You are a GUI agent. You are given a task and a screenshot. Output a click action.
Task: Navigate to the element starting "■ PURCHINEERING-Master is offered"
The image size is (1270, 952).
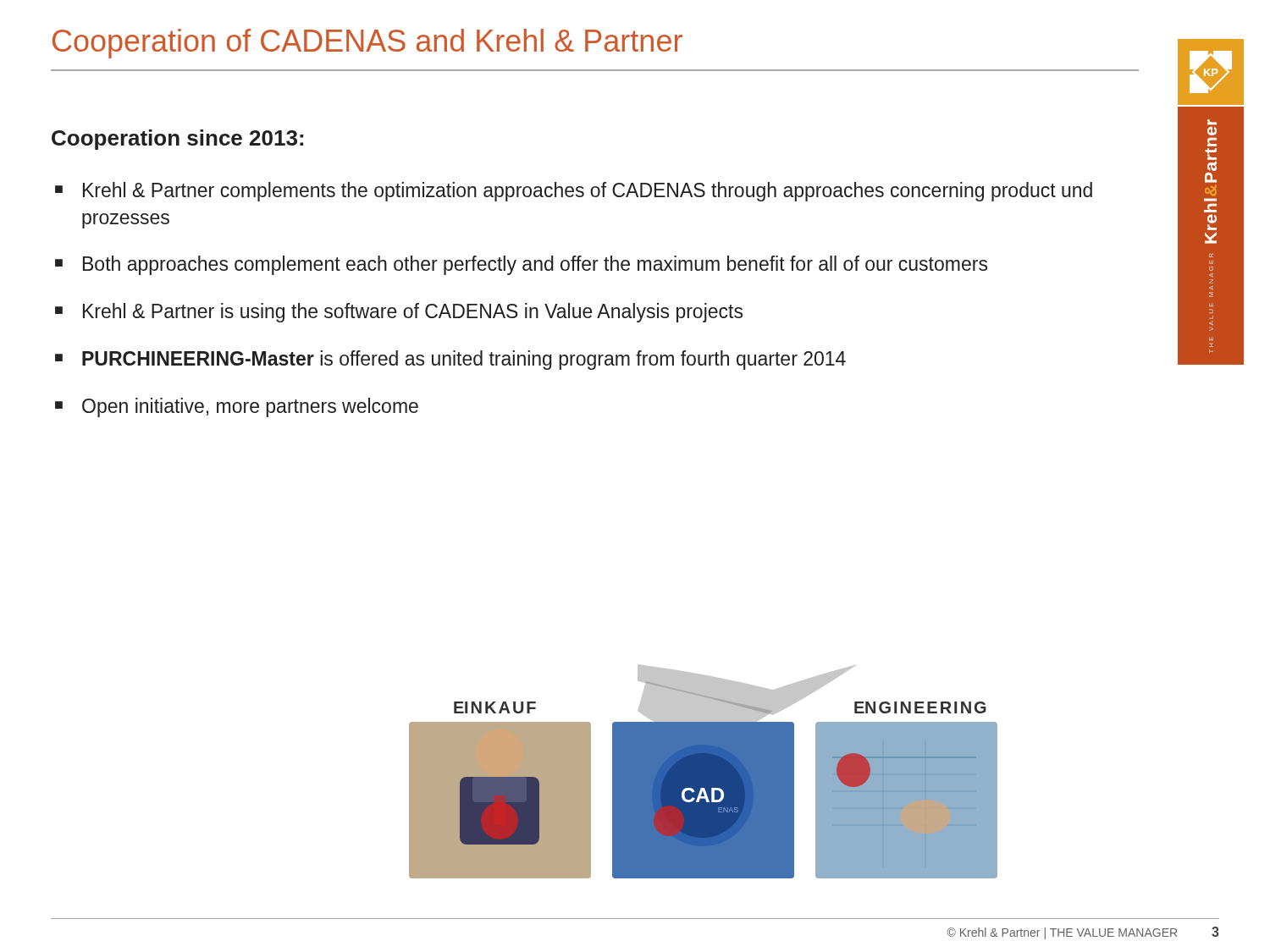[450, 358]
